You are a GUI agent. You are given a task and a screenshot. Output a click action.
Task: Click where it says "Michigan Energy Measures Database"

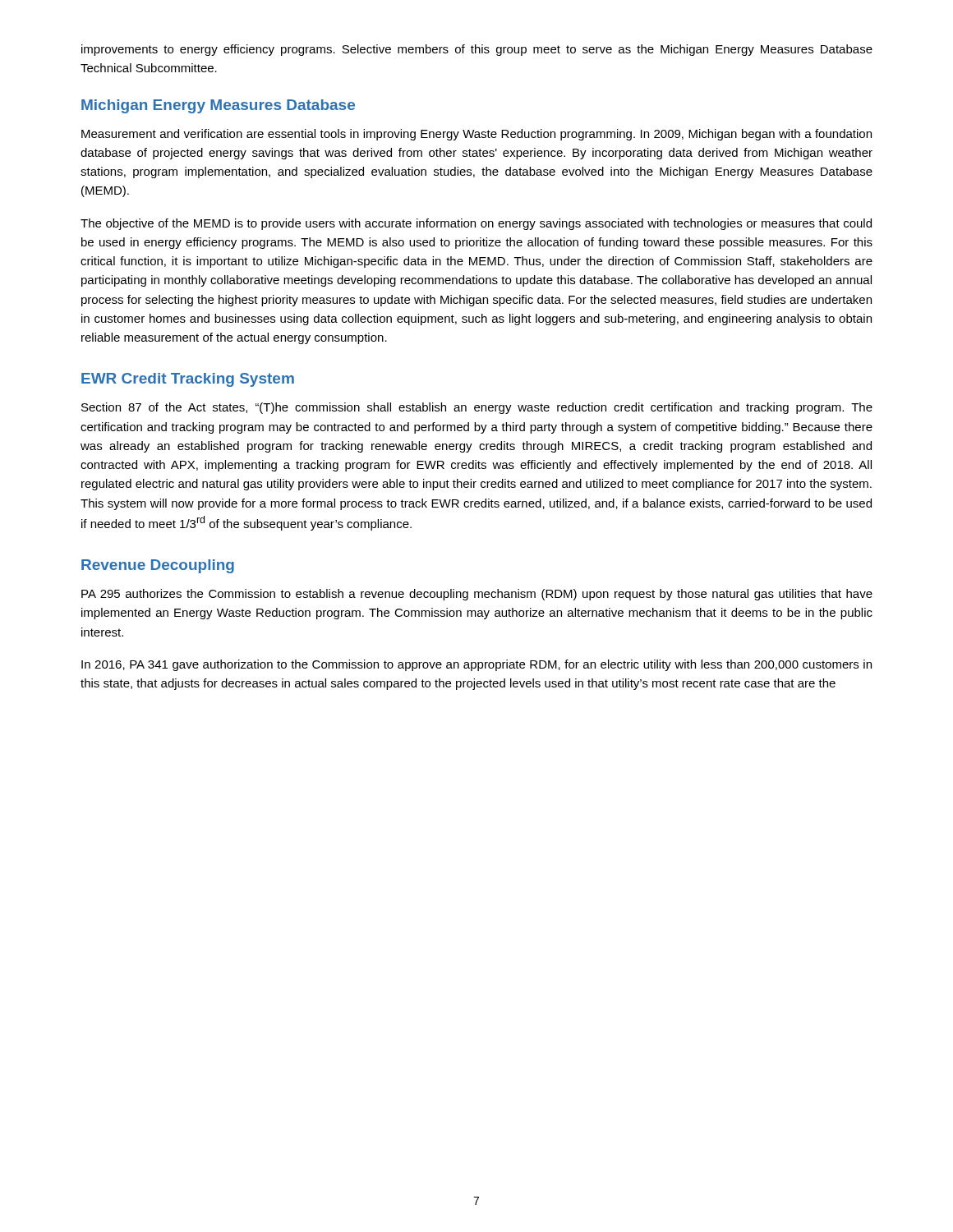point(218,104)
